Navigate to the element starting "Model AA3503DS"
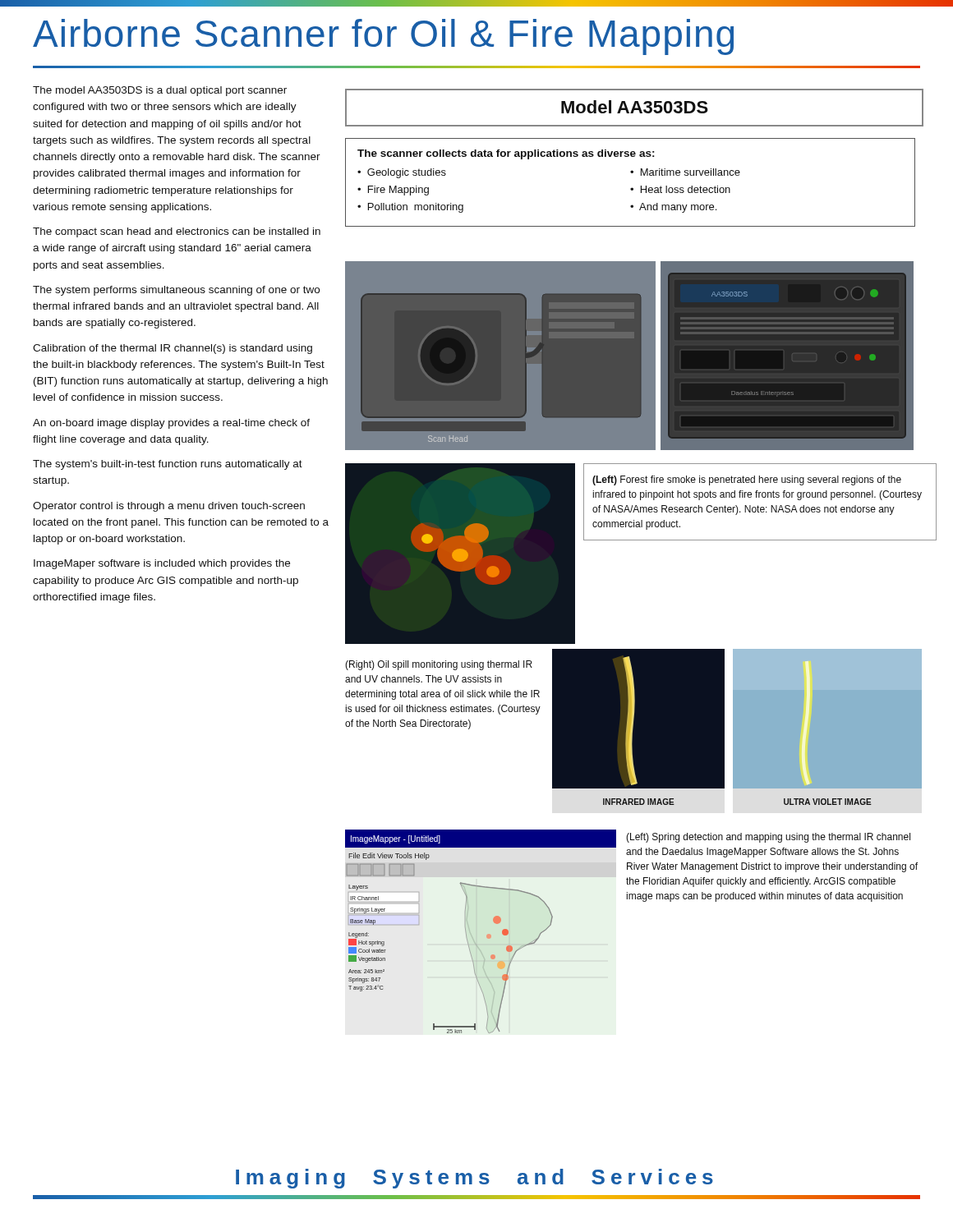Image resolution: width=953 pixels, height=1232 pixels. (634, 107)
